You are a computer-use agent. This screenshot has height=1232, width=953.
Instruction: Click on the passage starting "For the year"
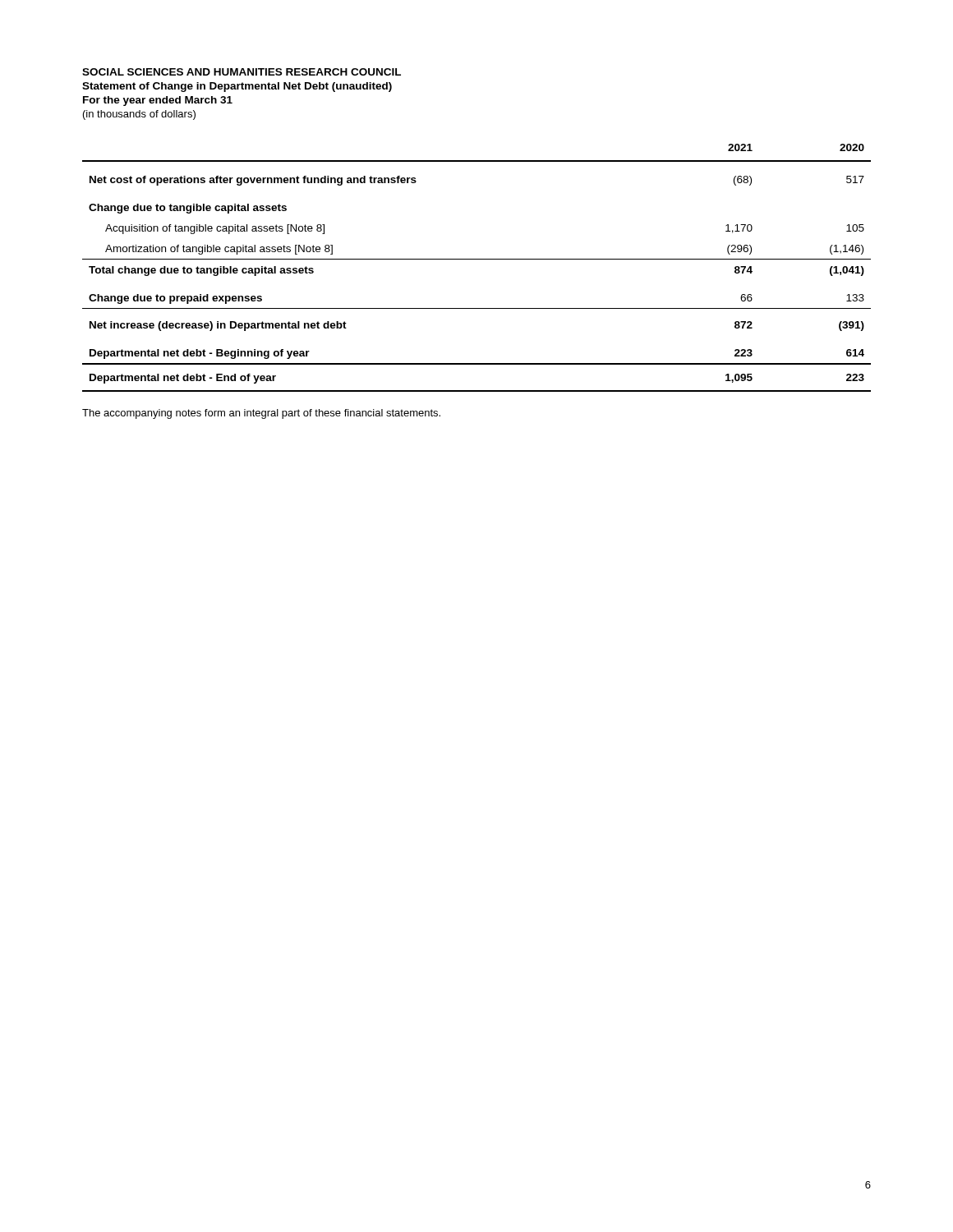pyautogui.click(x=157, y=100)
